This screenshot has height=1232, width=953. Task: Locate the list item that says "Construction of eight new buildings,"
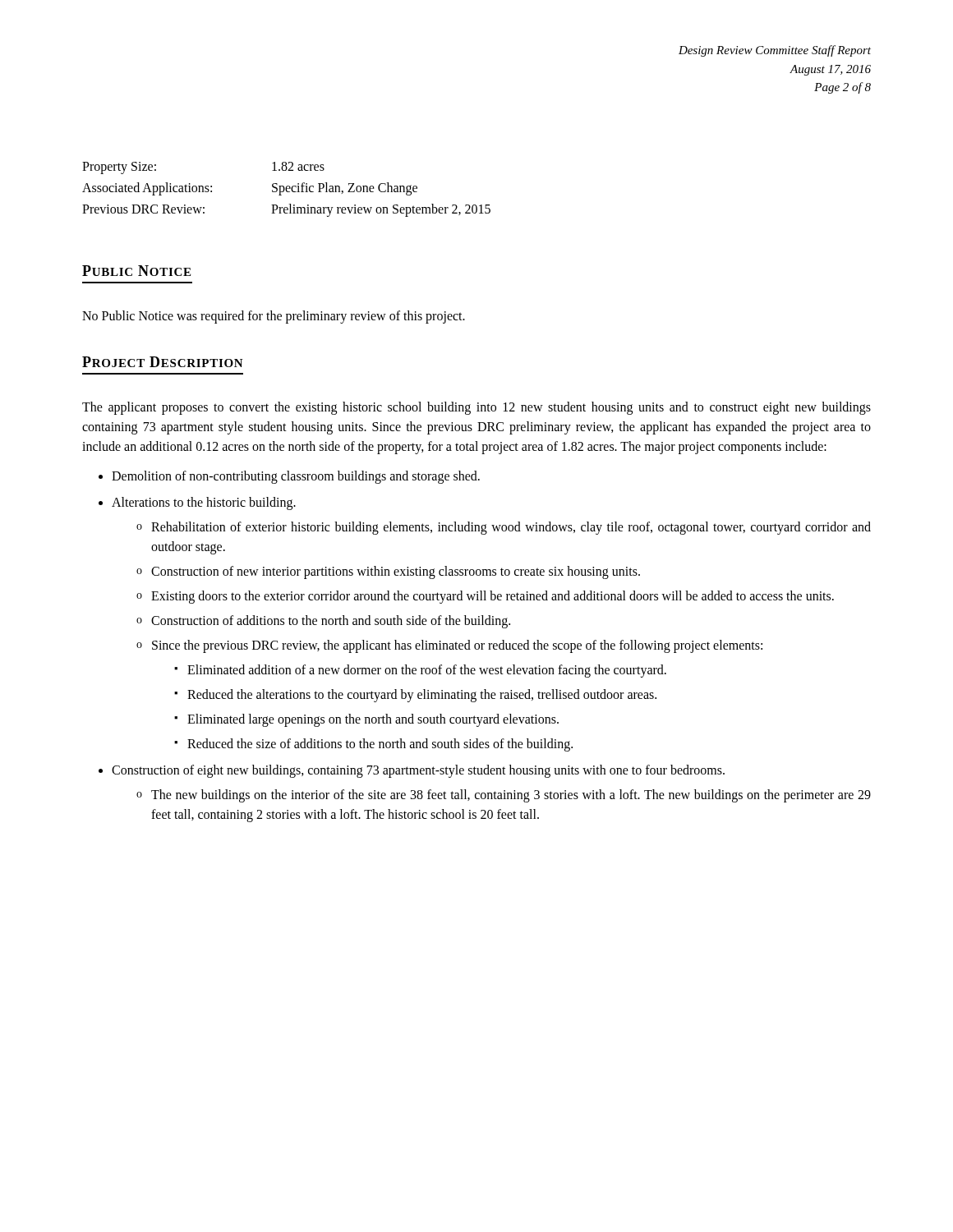(x=491, y=794)
